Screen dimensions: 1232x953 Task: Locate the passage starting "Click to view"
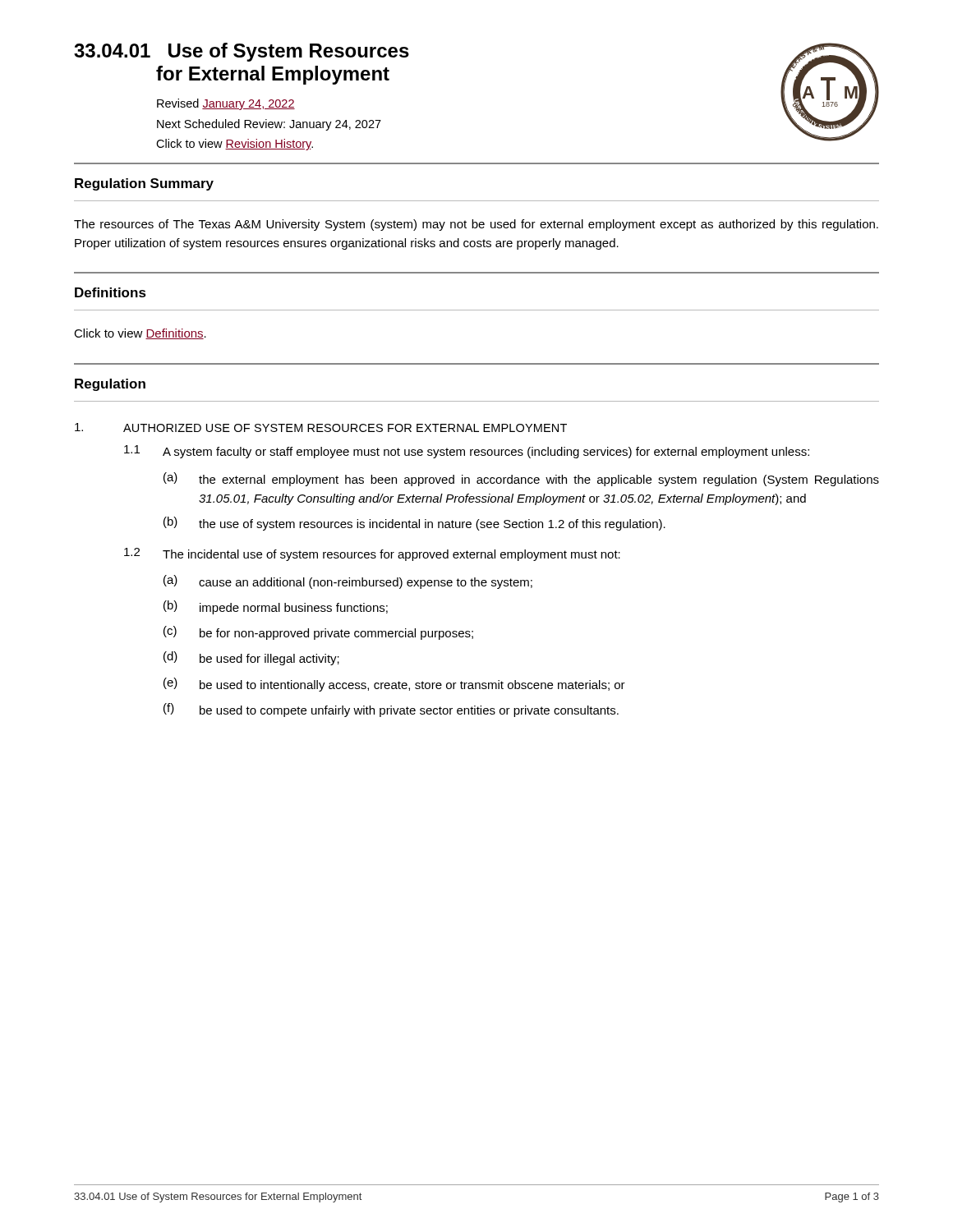pos(140,333)
